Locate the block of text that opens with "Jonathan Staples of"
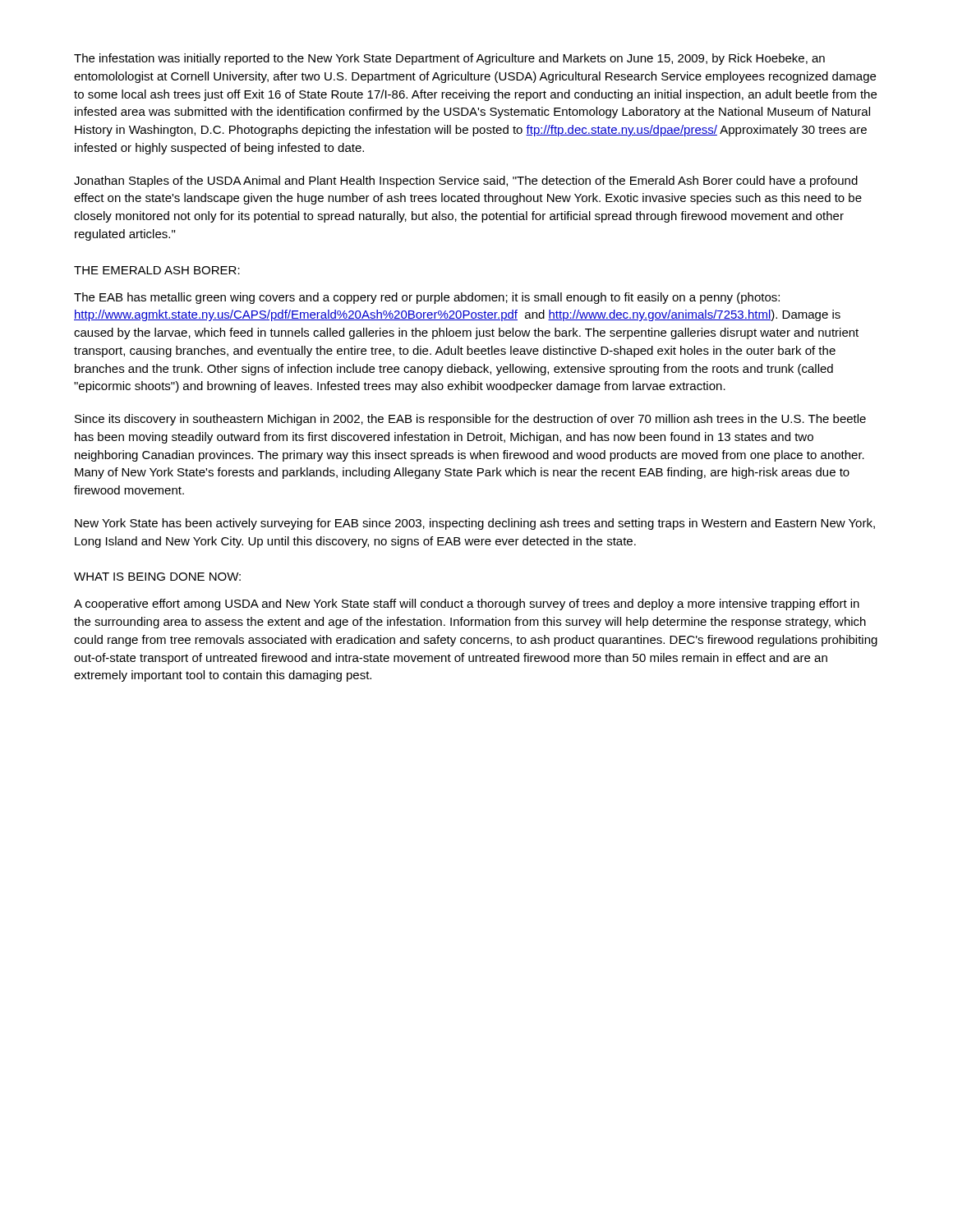953x1232 pixels. [x=468, y=207]
